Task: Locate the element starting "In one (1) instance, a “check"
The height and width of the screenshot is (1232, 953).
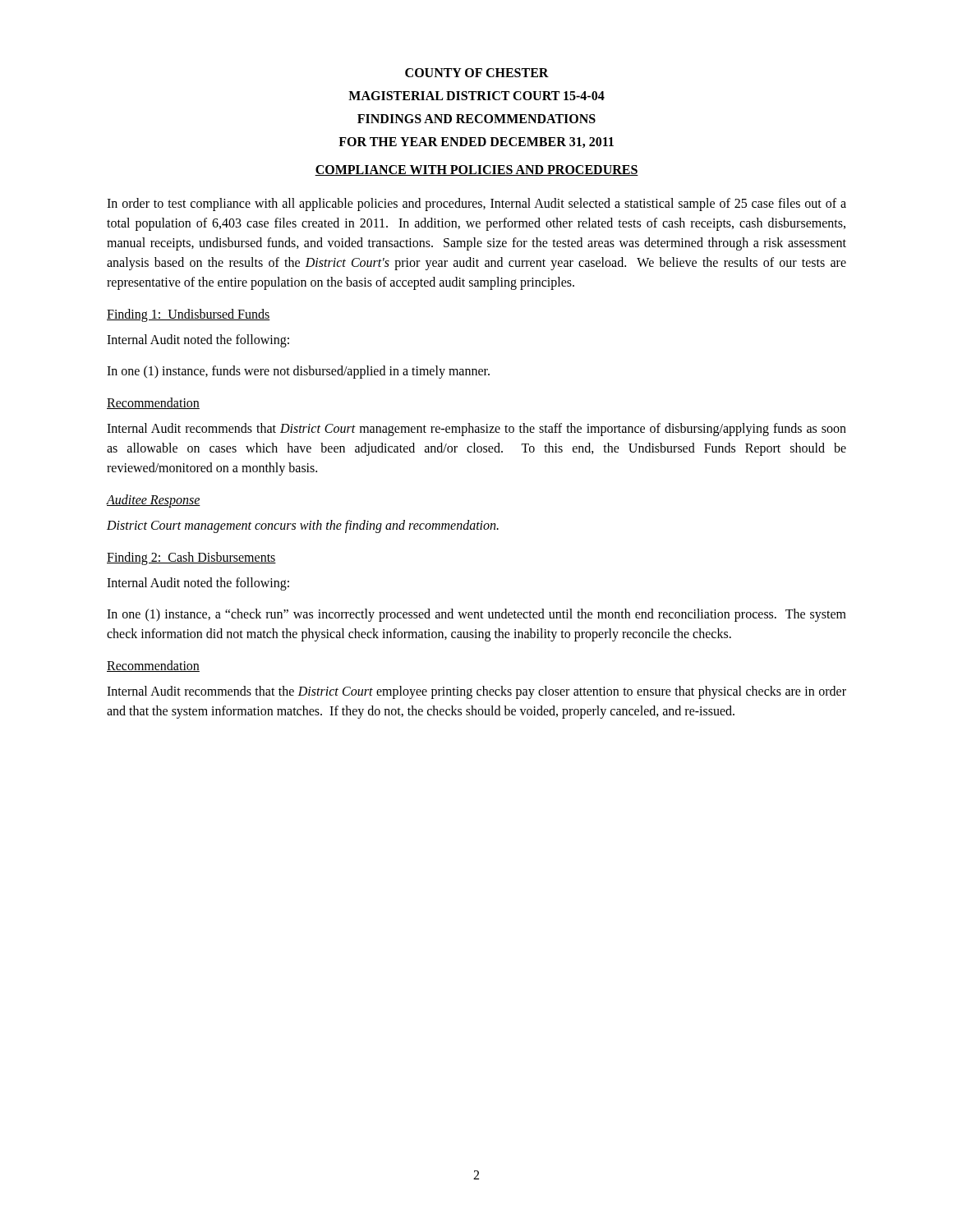Action: point(476,624)
